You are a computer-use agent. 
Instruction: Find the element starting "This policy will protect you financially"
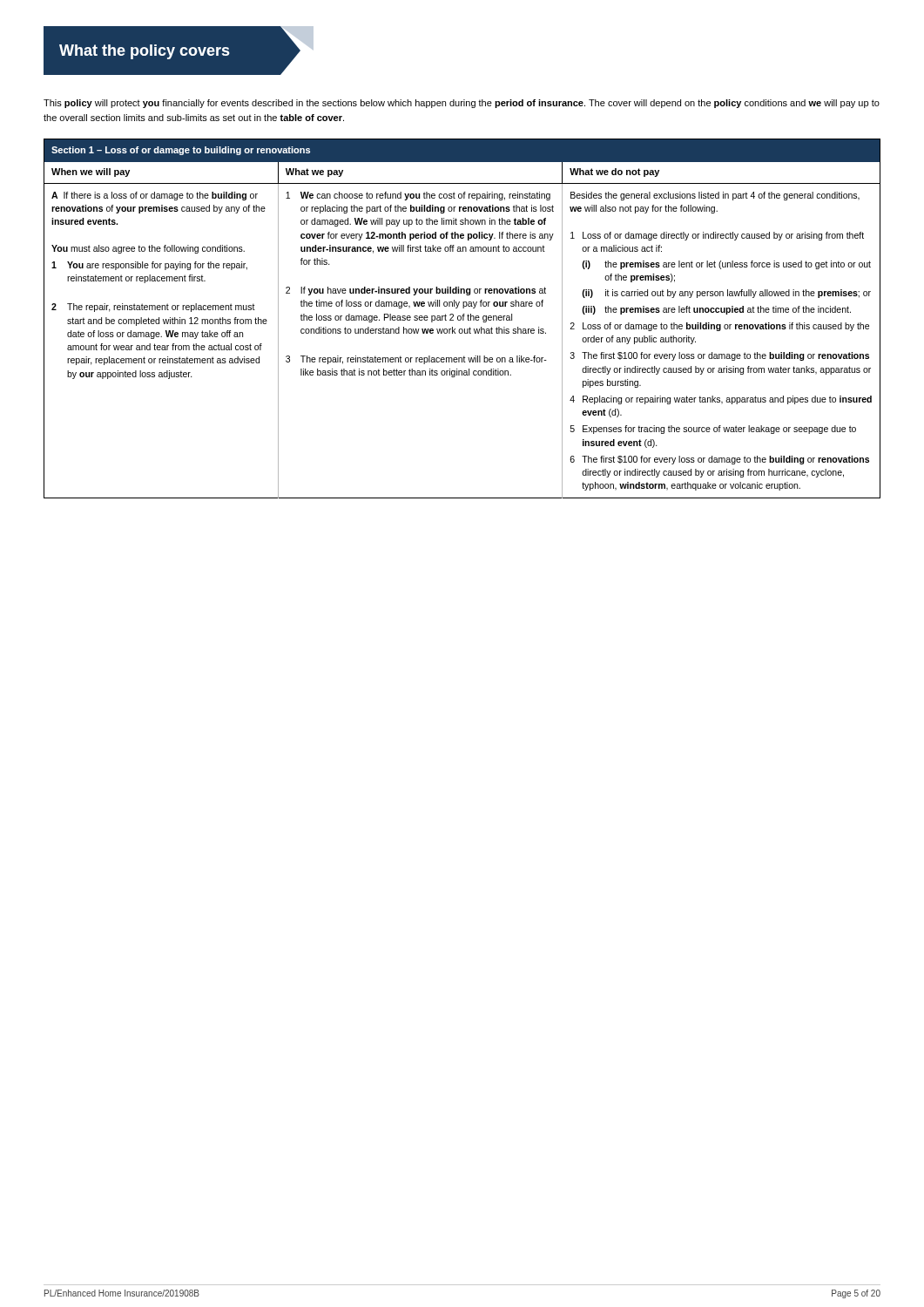pos(461,110)
